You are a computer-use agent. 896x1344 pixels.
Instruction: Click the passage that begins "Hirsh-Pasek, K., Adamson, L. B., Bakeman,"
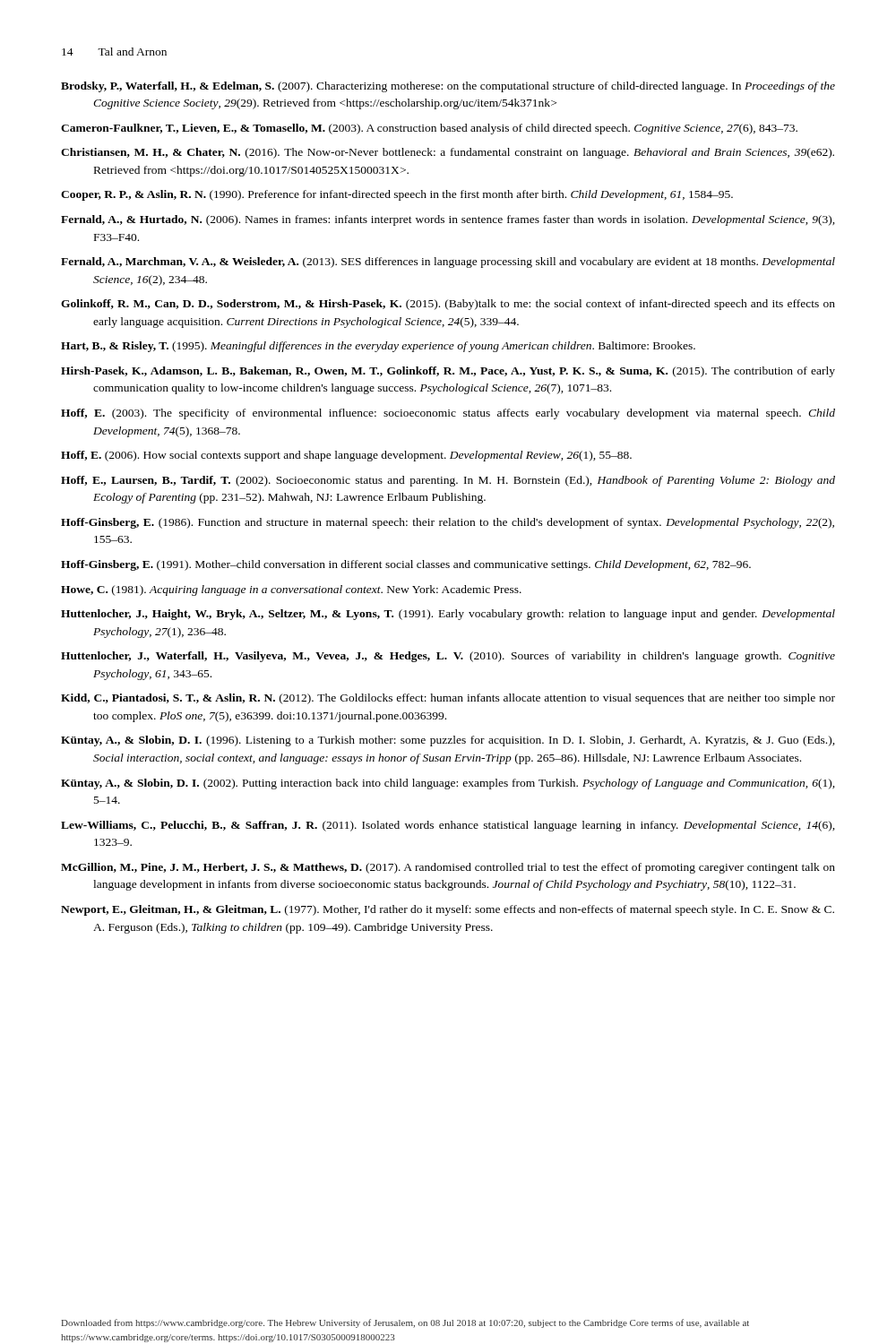(x=448, y=379)
